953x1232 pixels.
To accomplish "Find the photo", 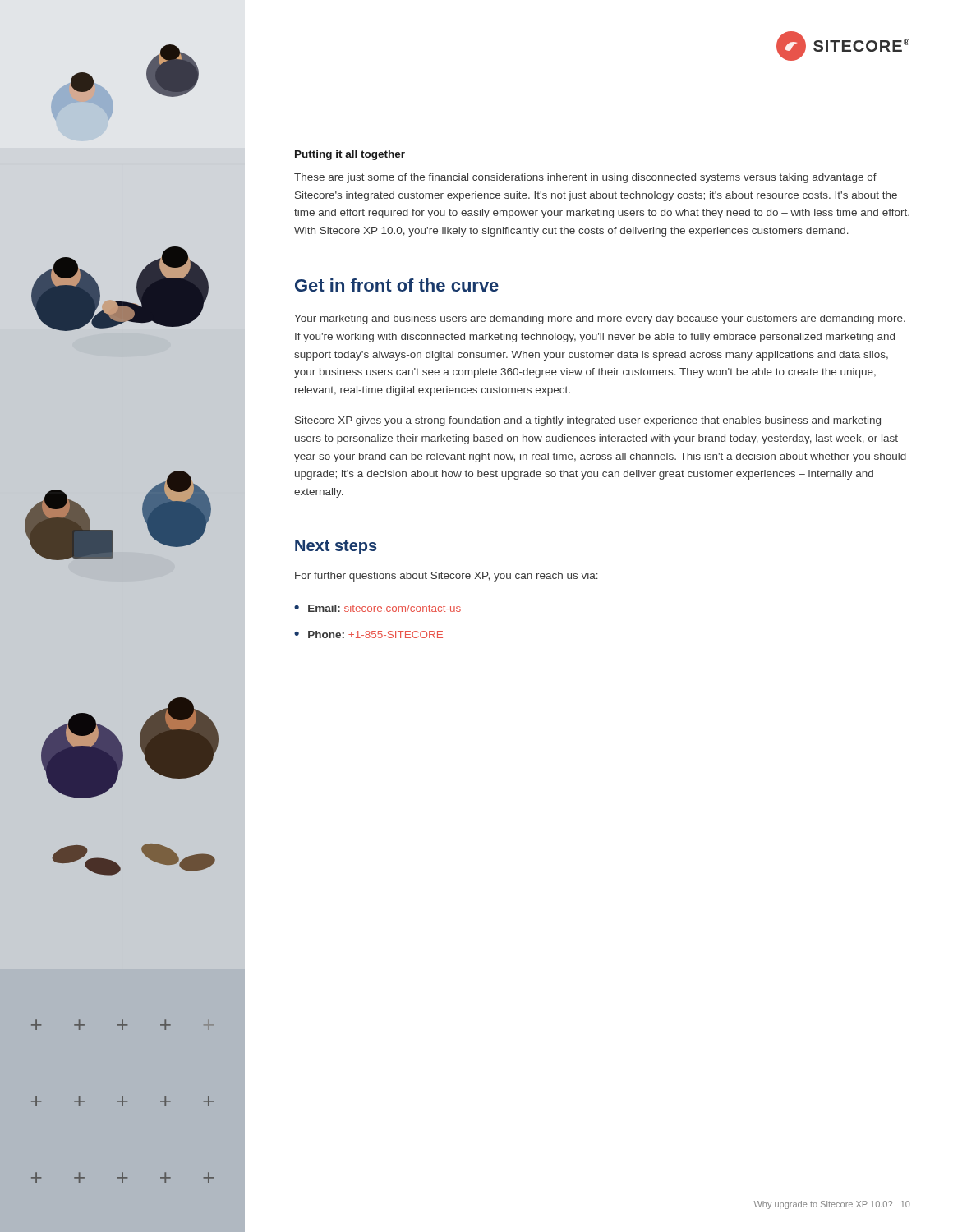I will (122, 616).
